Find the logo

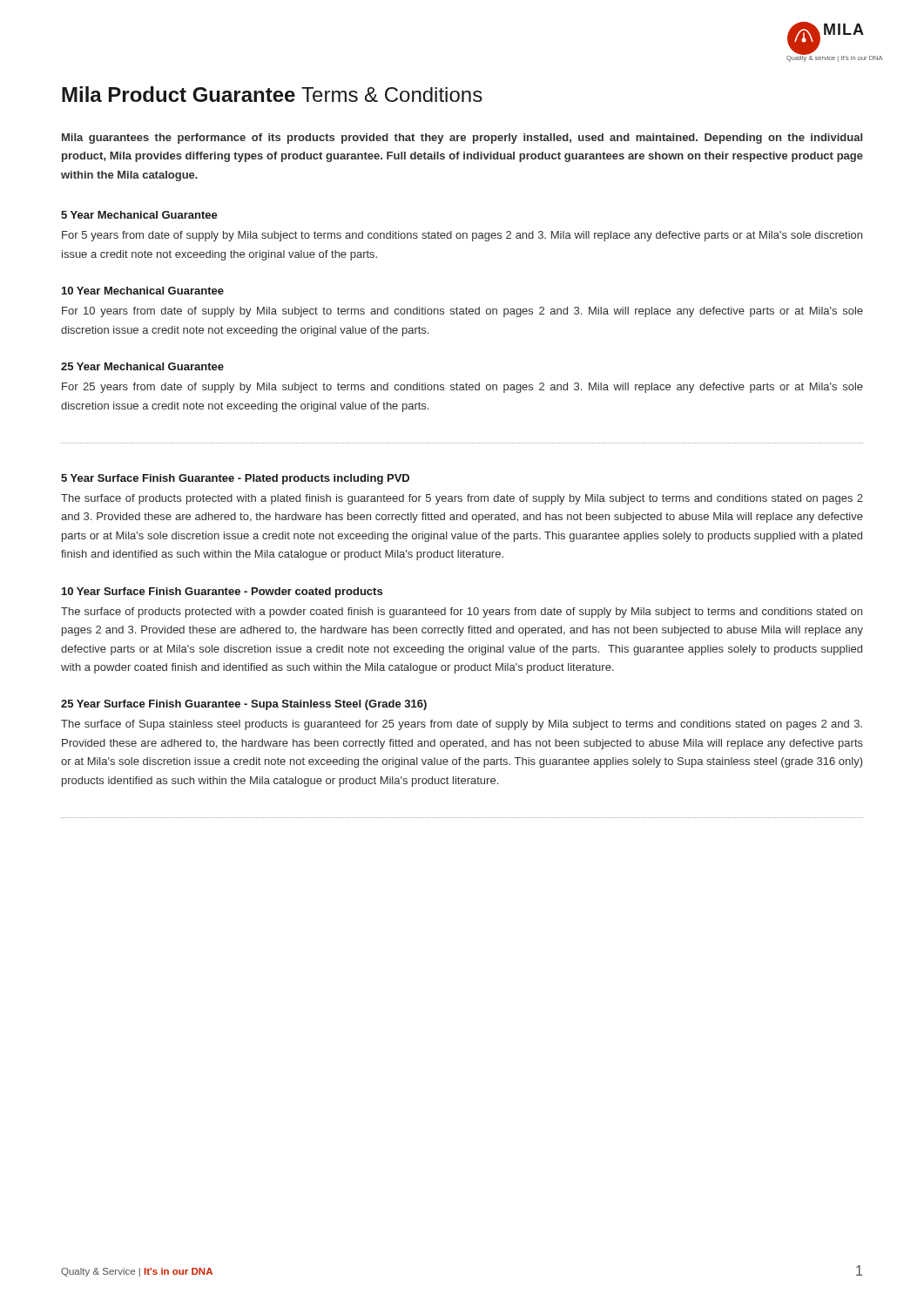[x=837, y=45]
